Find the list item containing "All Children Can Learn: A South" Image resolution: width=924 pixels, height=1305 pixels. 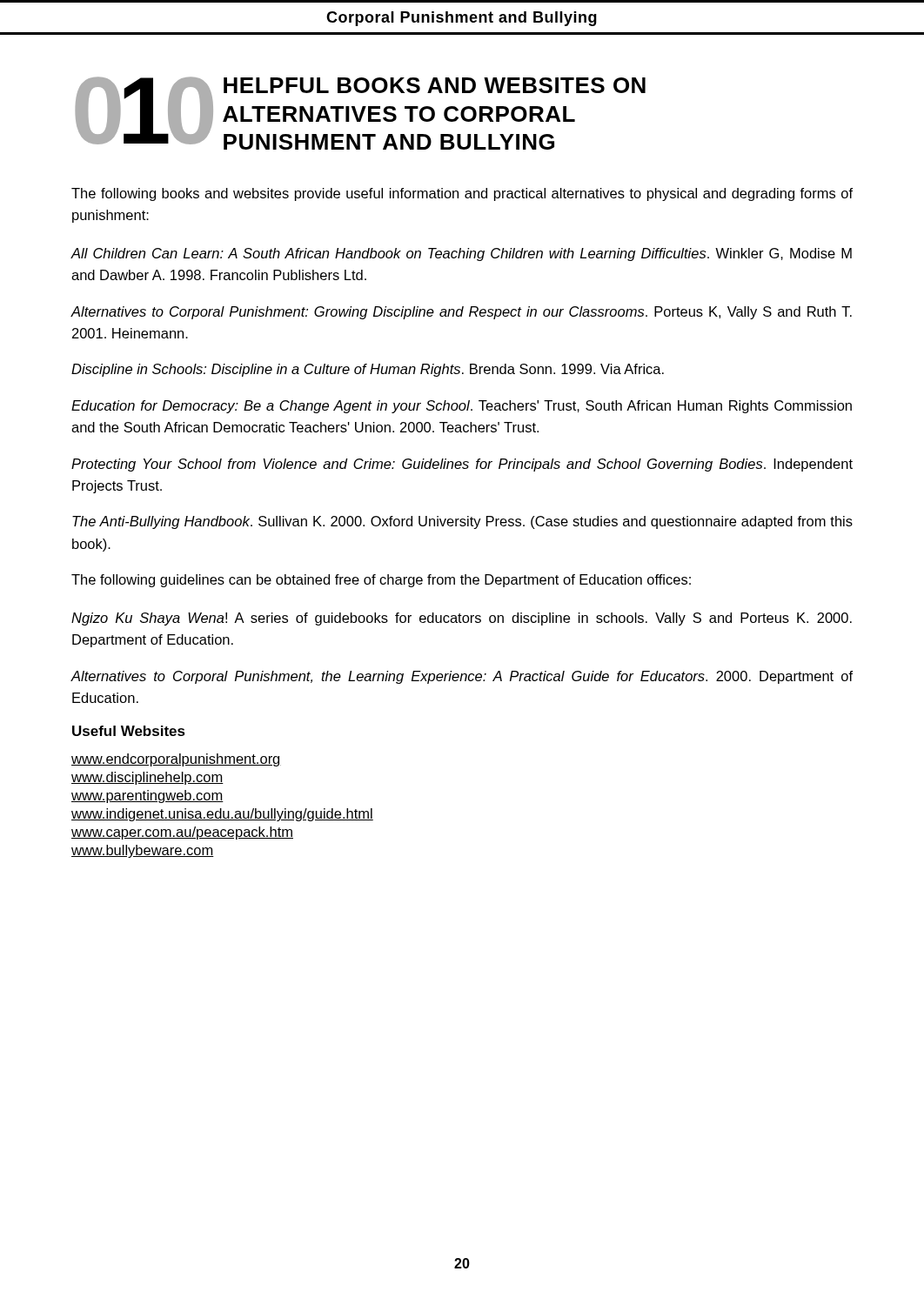[462, 264]
